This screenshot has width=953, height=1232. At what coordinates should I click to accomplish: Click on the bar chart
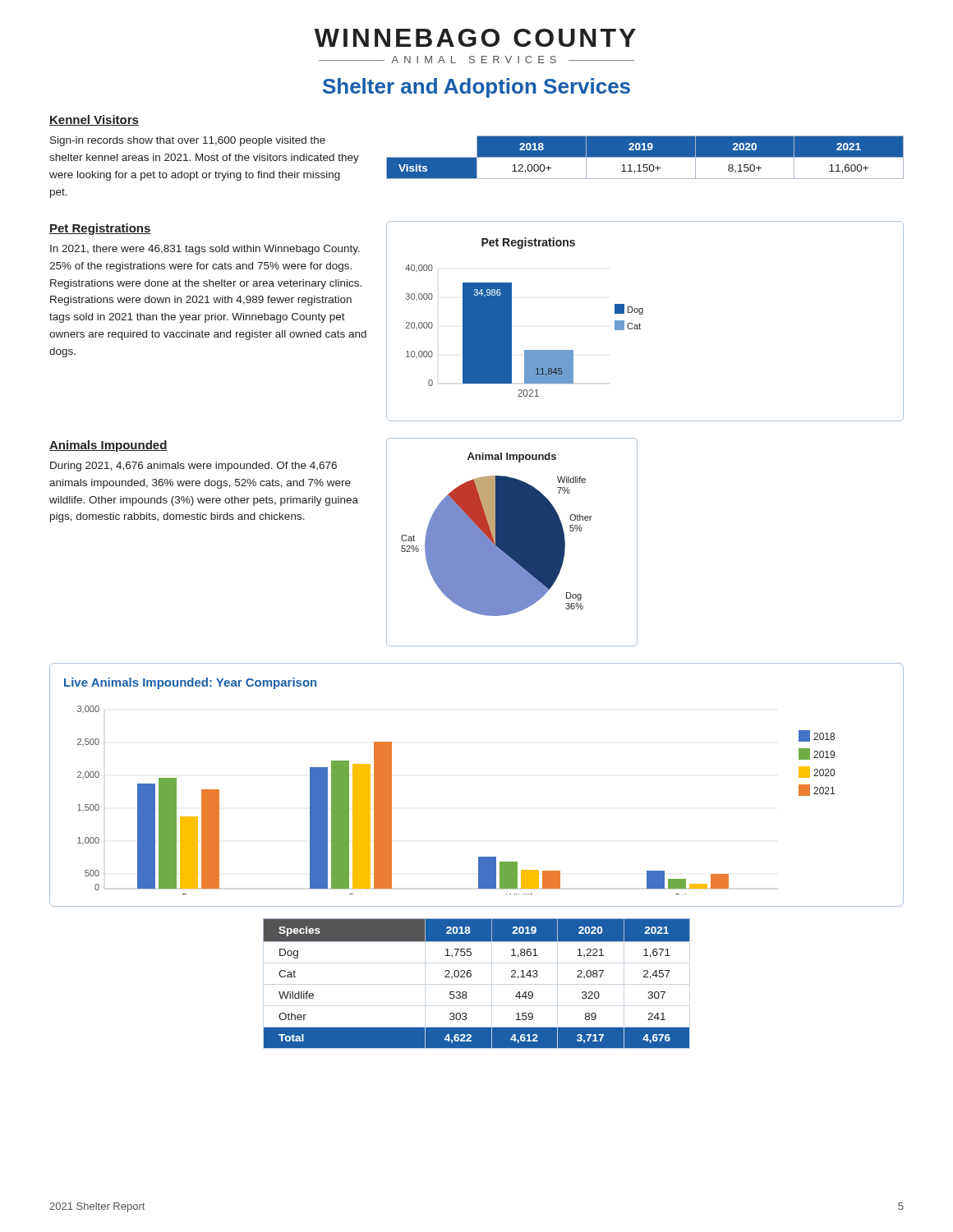pyautogui.click(x=645, y=321)
